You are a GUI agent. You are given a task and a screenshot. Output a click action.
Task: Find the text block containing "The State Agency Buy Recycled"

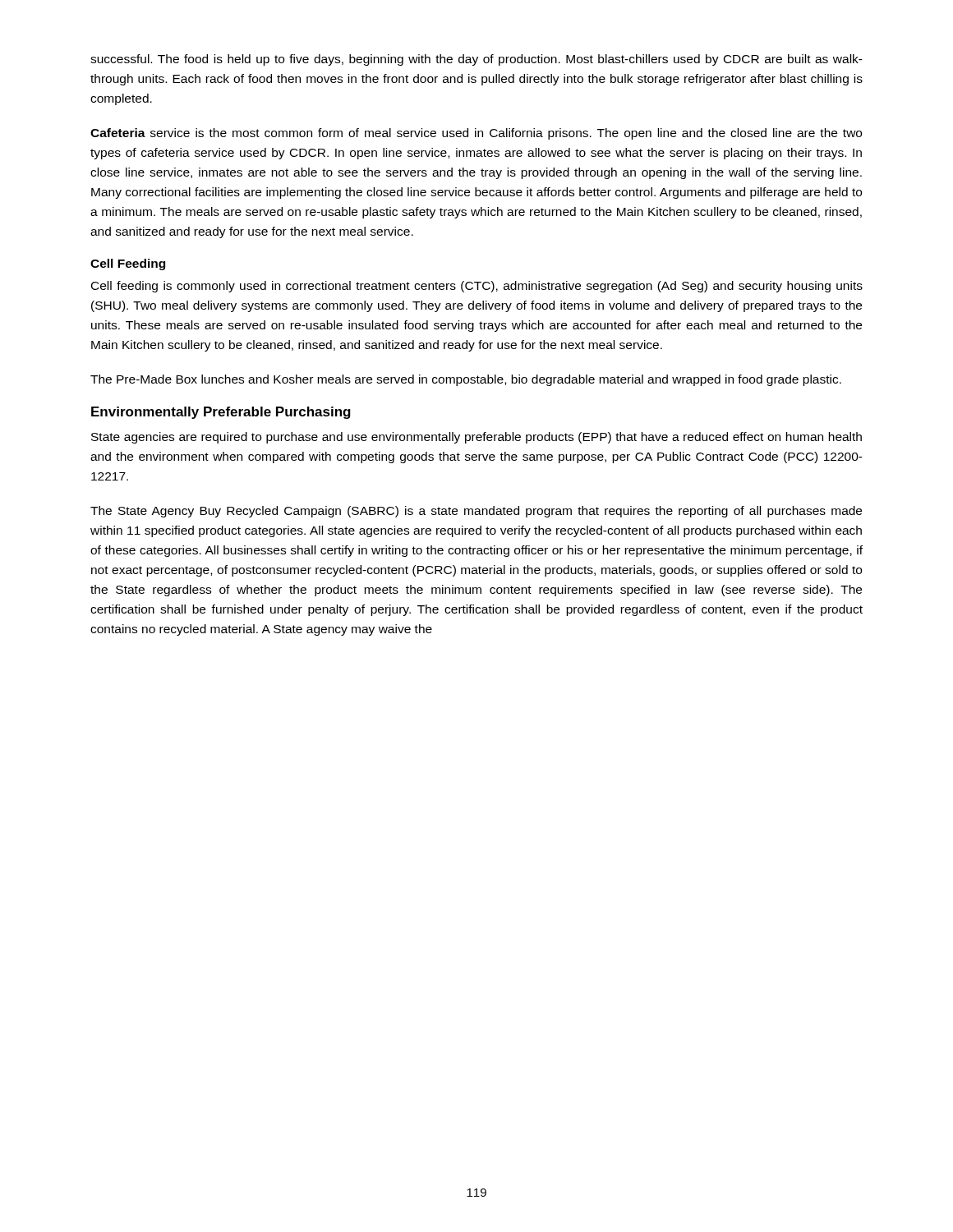pyautogui.click(x=476, y=570)
